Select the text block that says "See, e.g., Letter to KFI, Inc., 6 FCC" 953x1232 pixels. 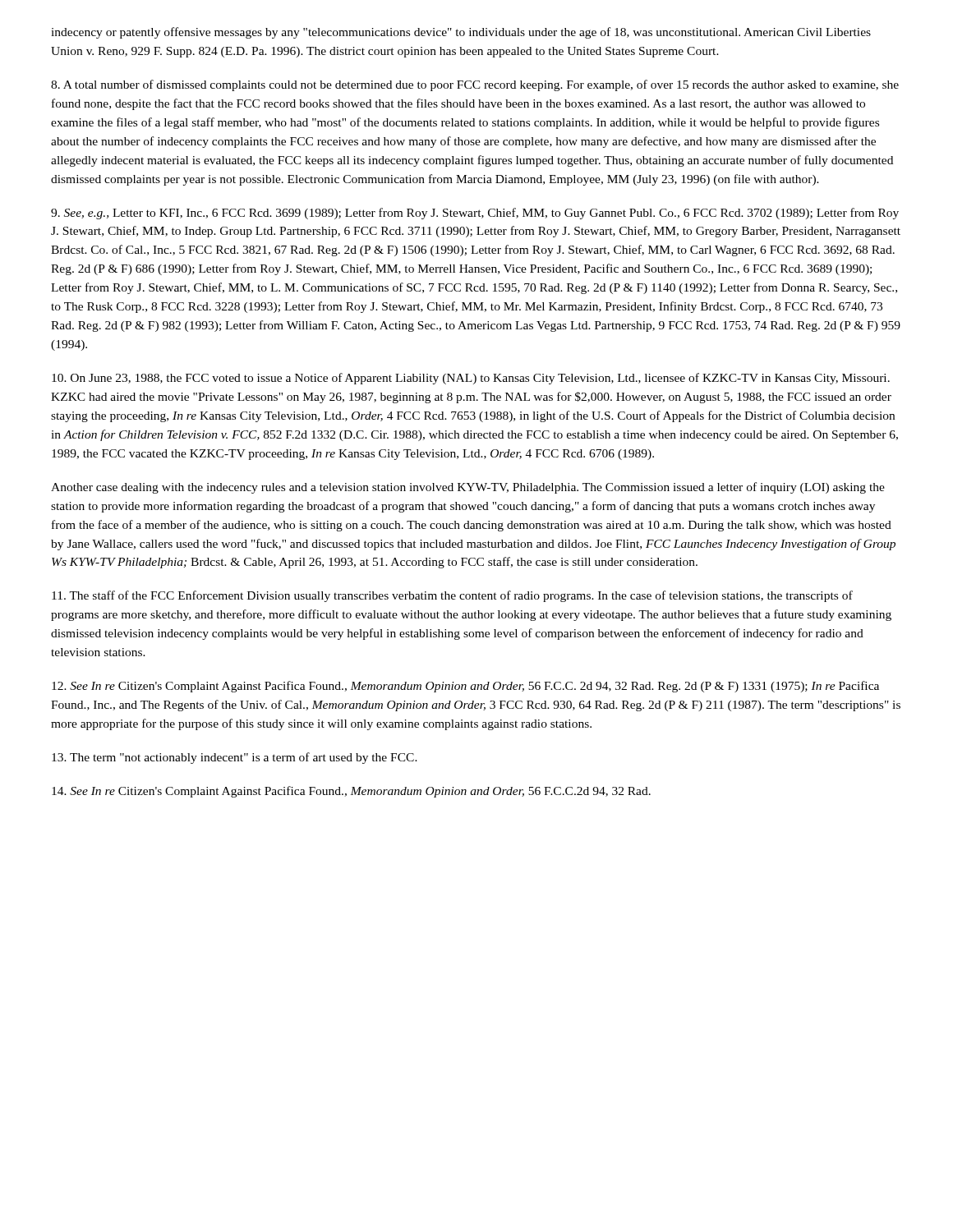click(476, 278)
